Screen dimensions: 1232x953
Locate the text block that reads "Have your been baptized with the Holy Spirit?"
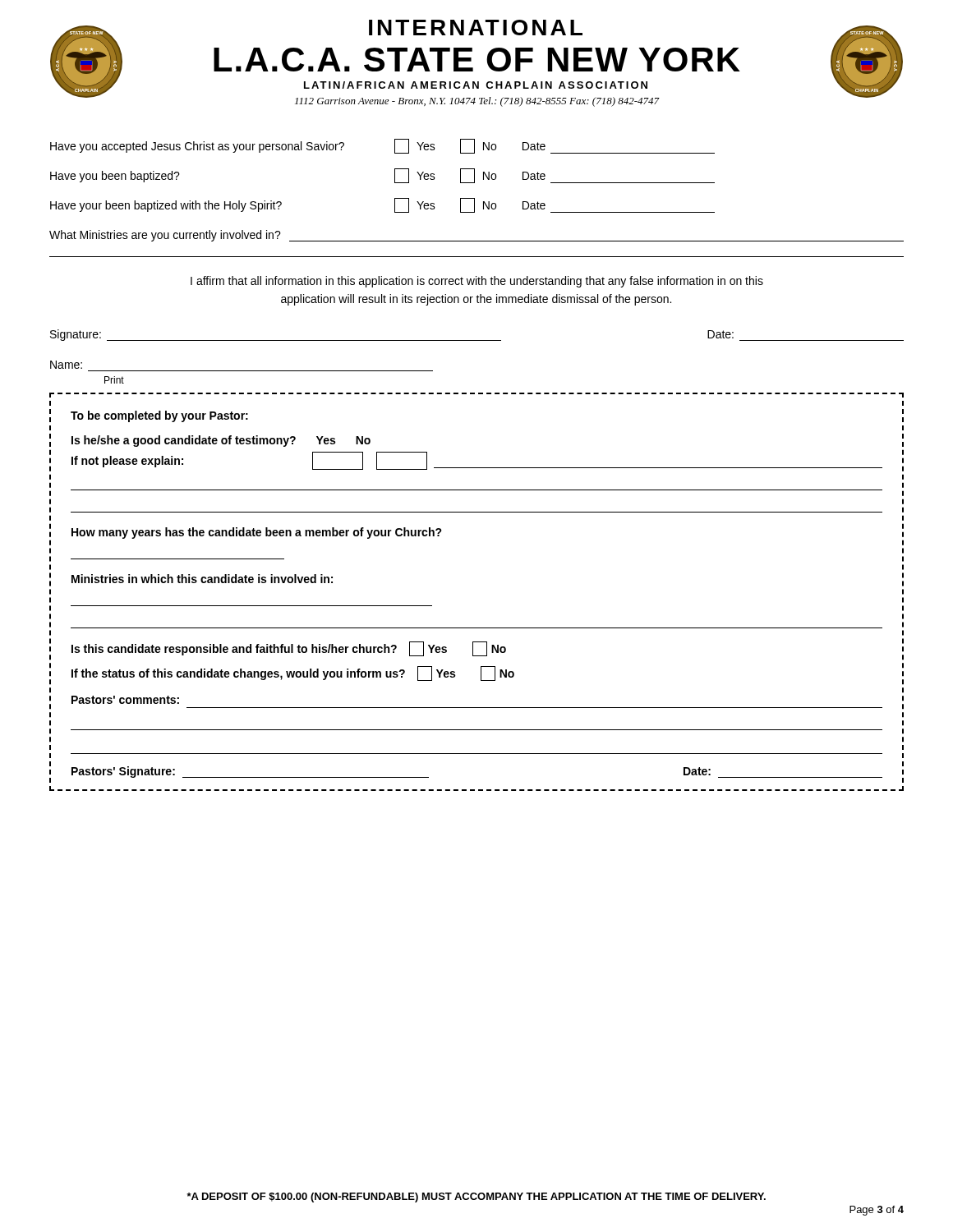[165, 205]
